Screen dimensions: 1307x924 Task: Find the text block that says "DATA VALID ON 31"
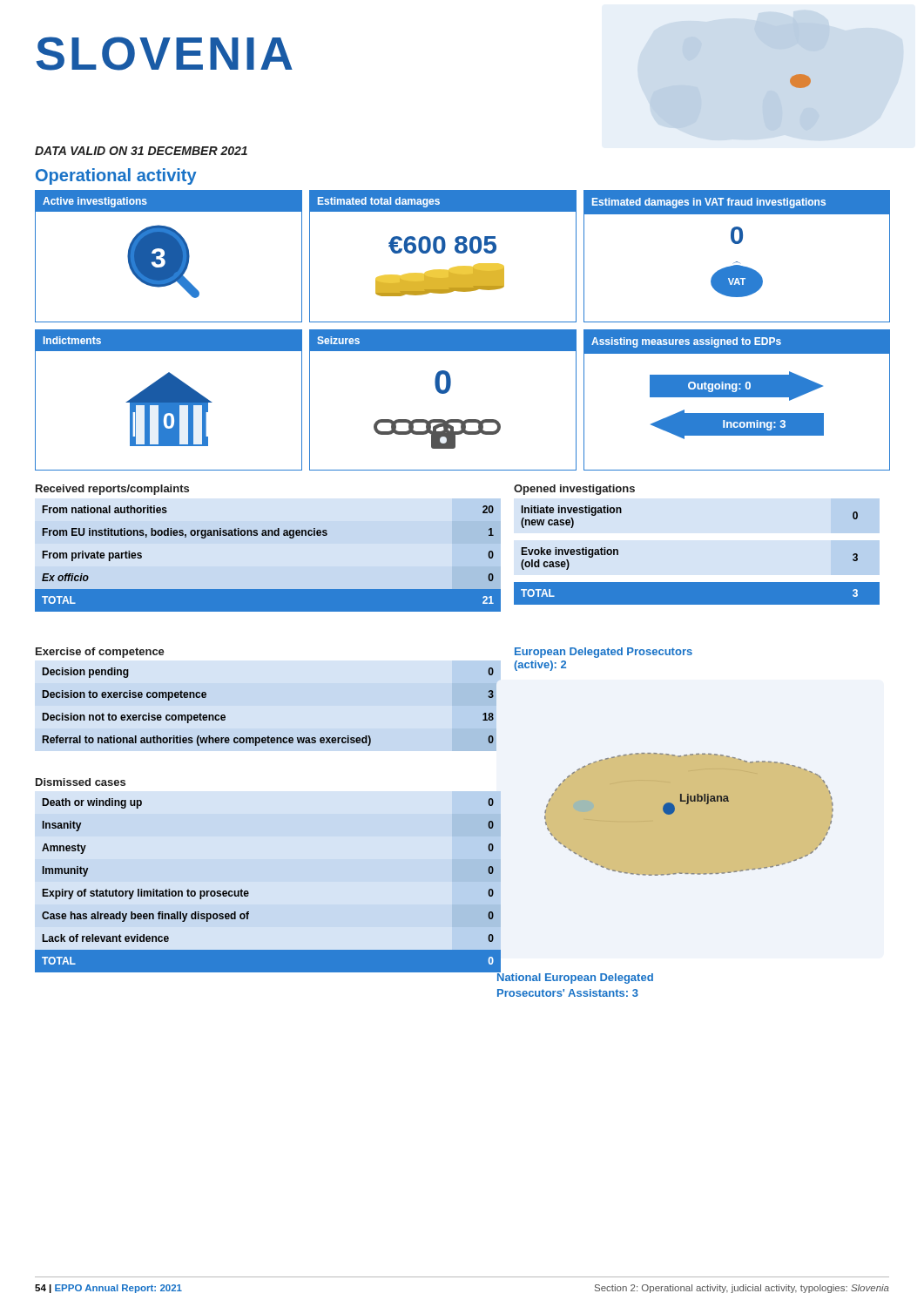141,151
